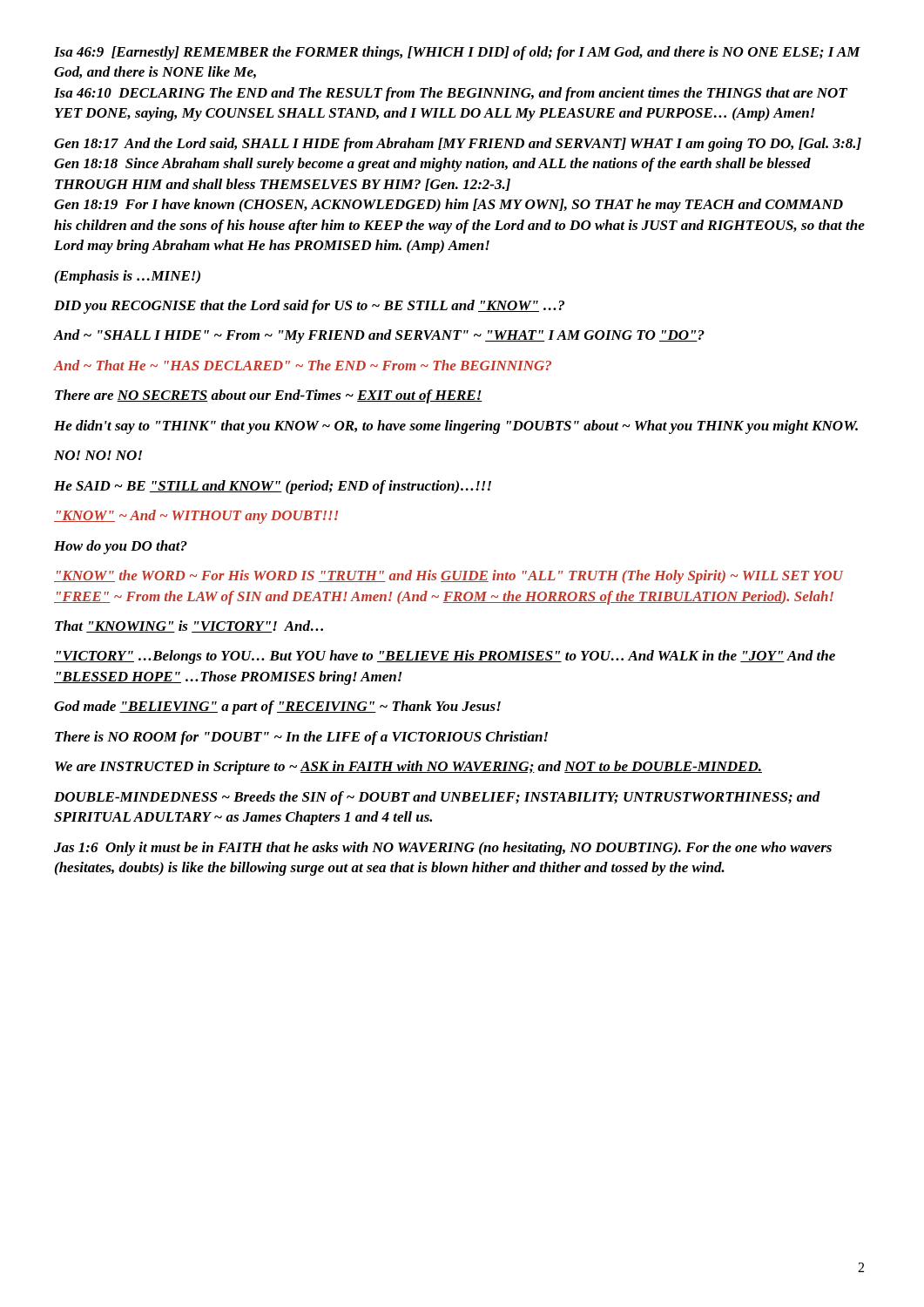Select the block starting "How do you DO that?"
The height and width of the screenshot is (1307, 924).
[121, 547]
